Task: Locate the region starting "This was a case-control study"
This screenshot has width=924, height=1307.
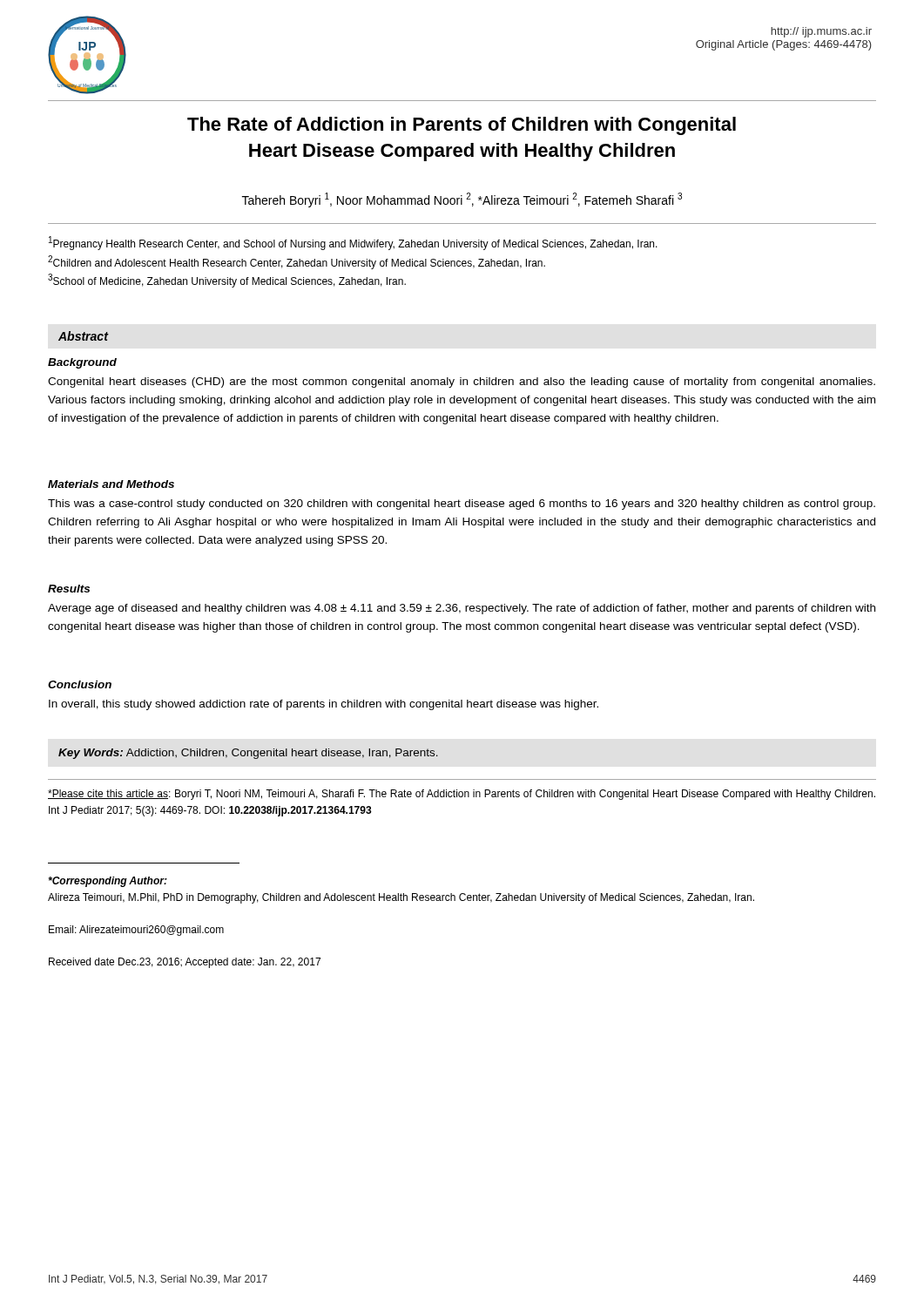Action: click(462, 521)
